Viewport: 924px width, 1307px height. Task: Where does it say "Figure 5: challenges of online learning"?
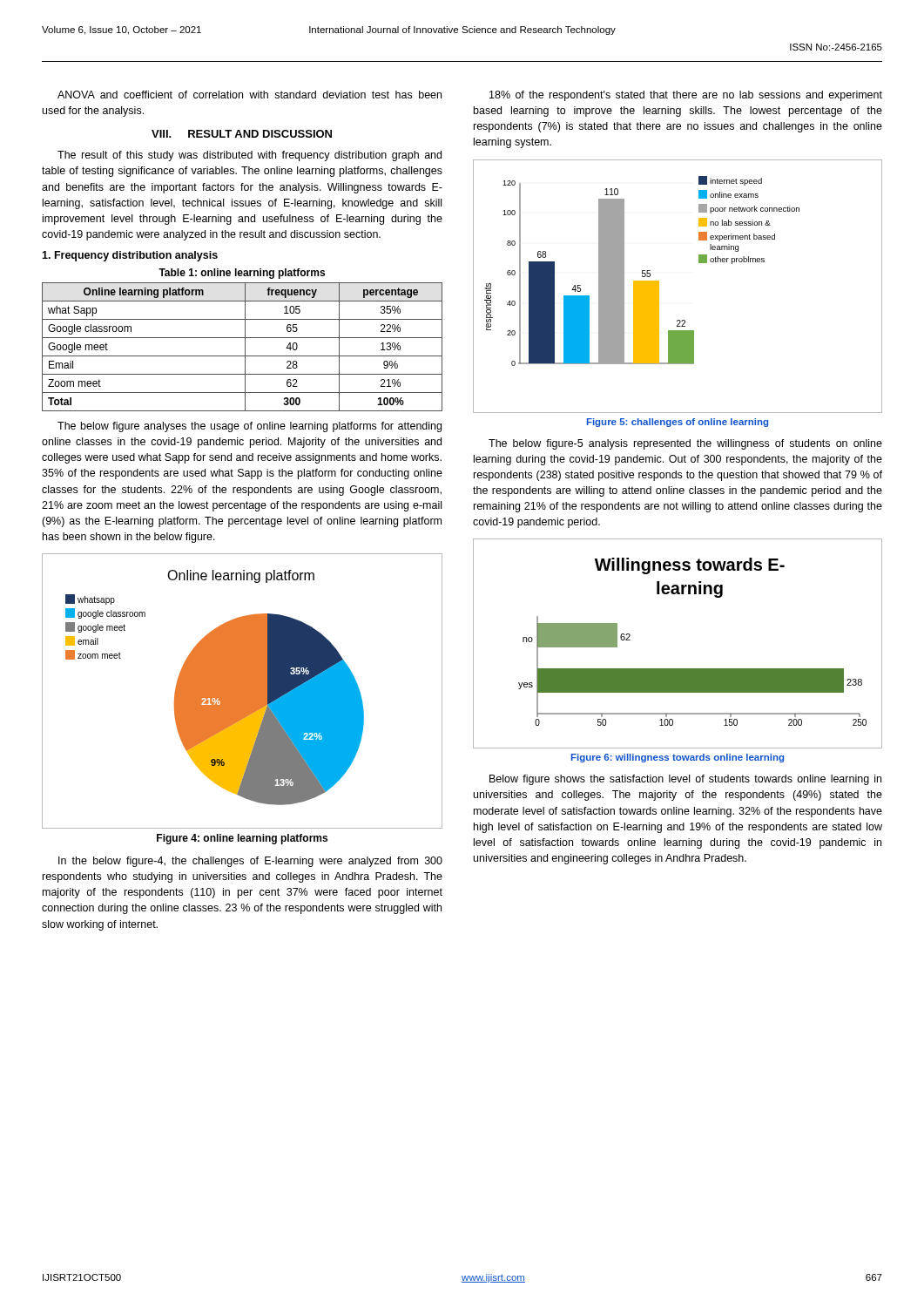pyautogui.click(x=678, y=421)
